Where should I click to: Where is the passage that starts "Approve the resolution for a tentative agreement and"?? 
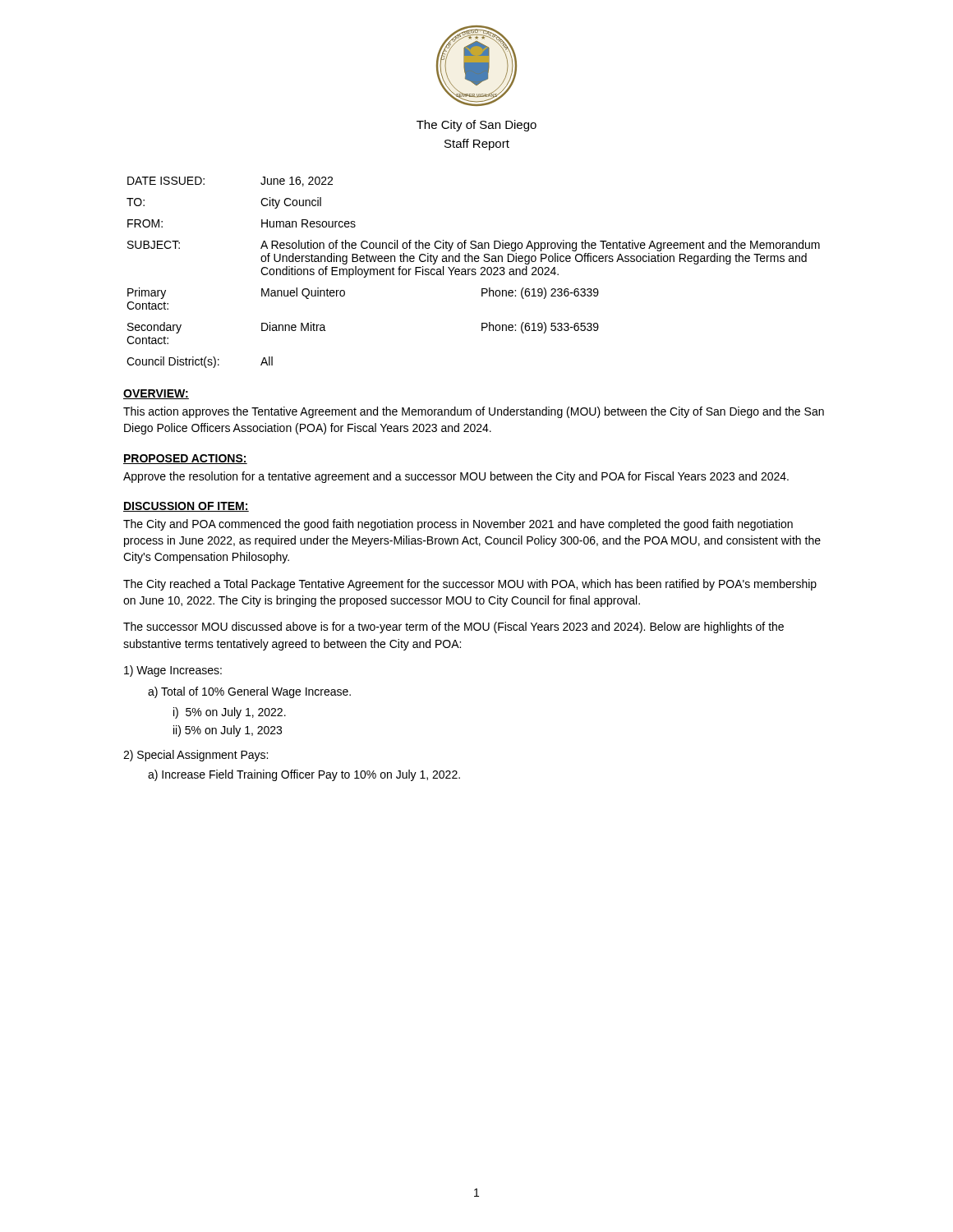tap(456, 476)
